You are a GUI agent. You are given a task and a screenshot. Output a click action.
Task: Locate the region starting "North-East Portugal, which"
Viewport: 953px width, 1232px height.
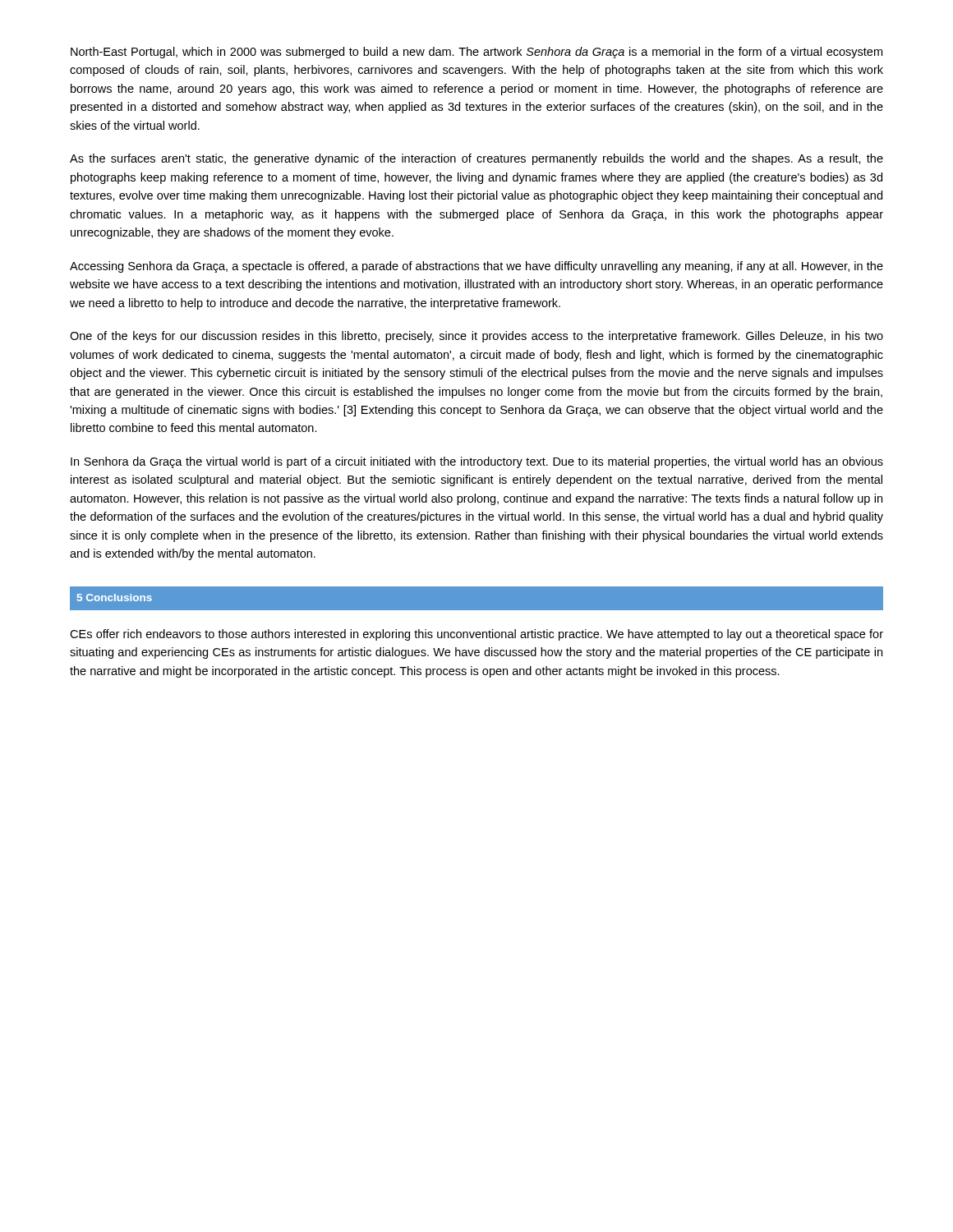pyautogui.click(x=476, y=89)
